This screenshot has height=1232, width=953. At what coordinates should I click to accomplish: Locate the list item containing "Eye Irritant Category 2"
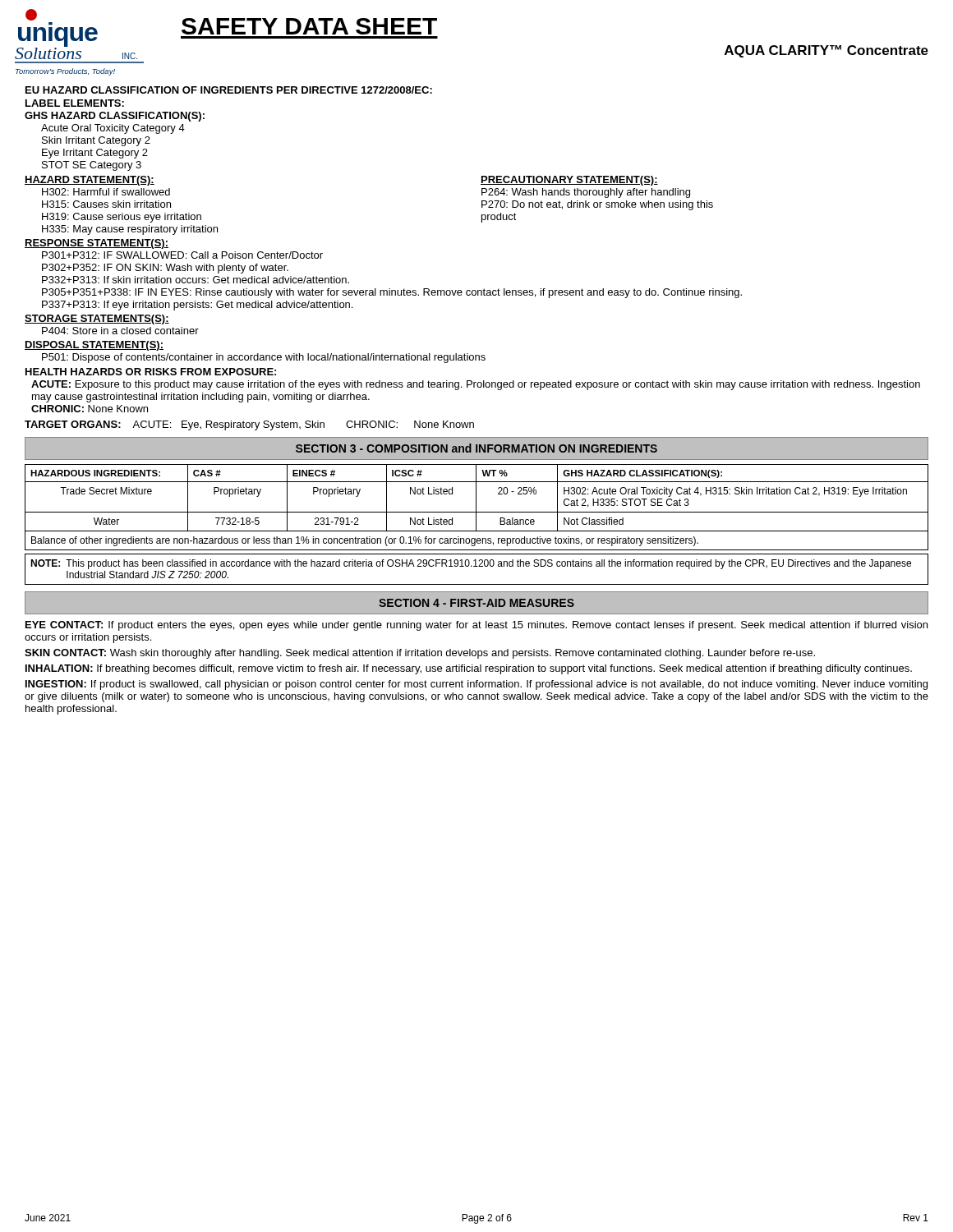tap(94, 152)
